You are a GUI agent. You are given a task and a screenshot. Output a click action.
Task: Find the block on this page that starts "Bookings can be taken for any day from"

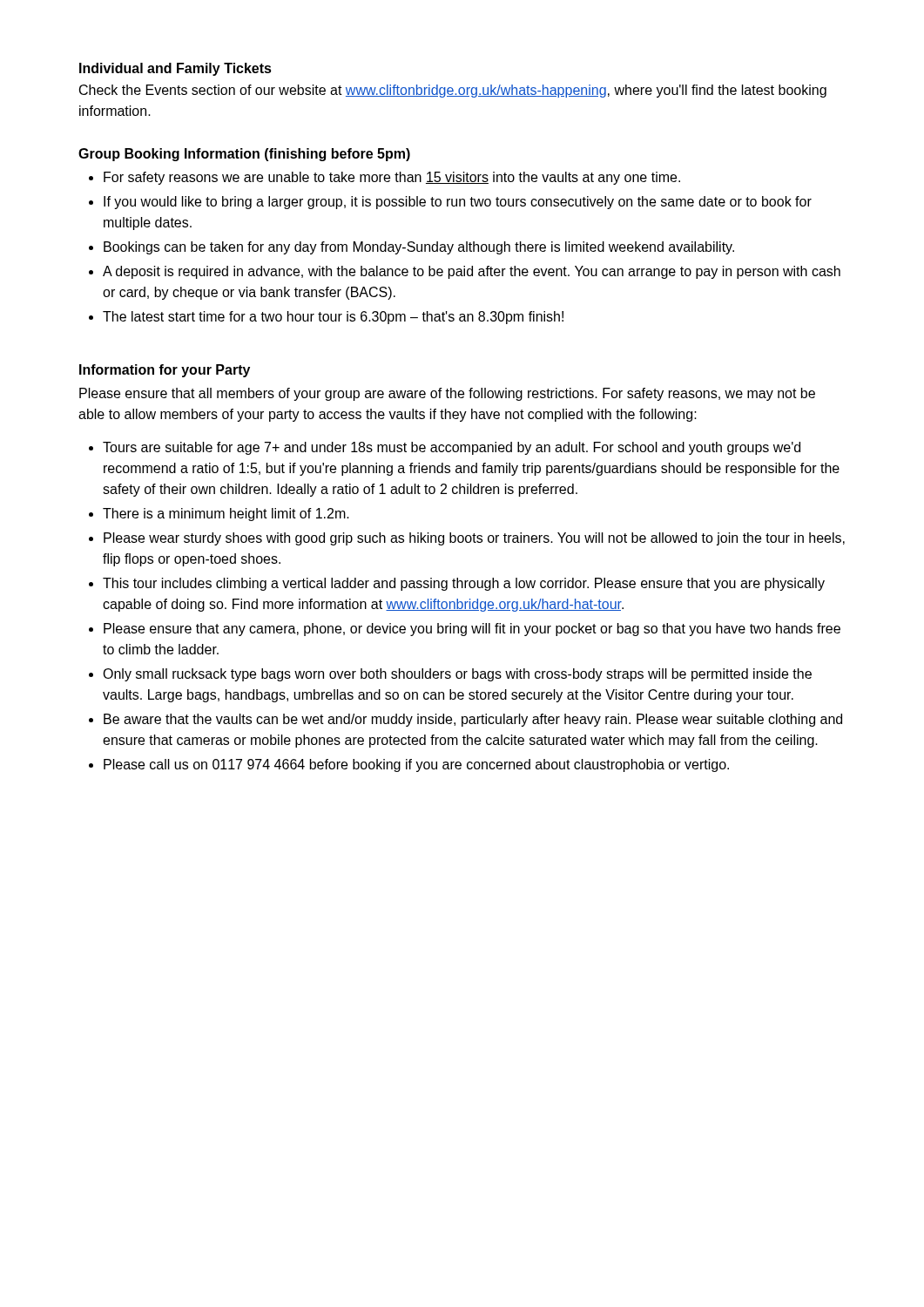point(419,247)
